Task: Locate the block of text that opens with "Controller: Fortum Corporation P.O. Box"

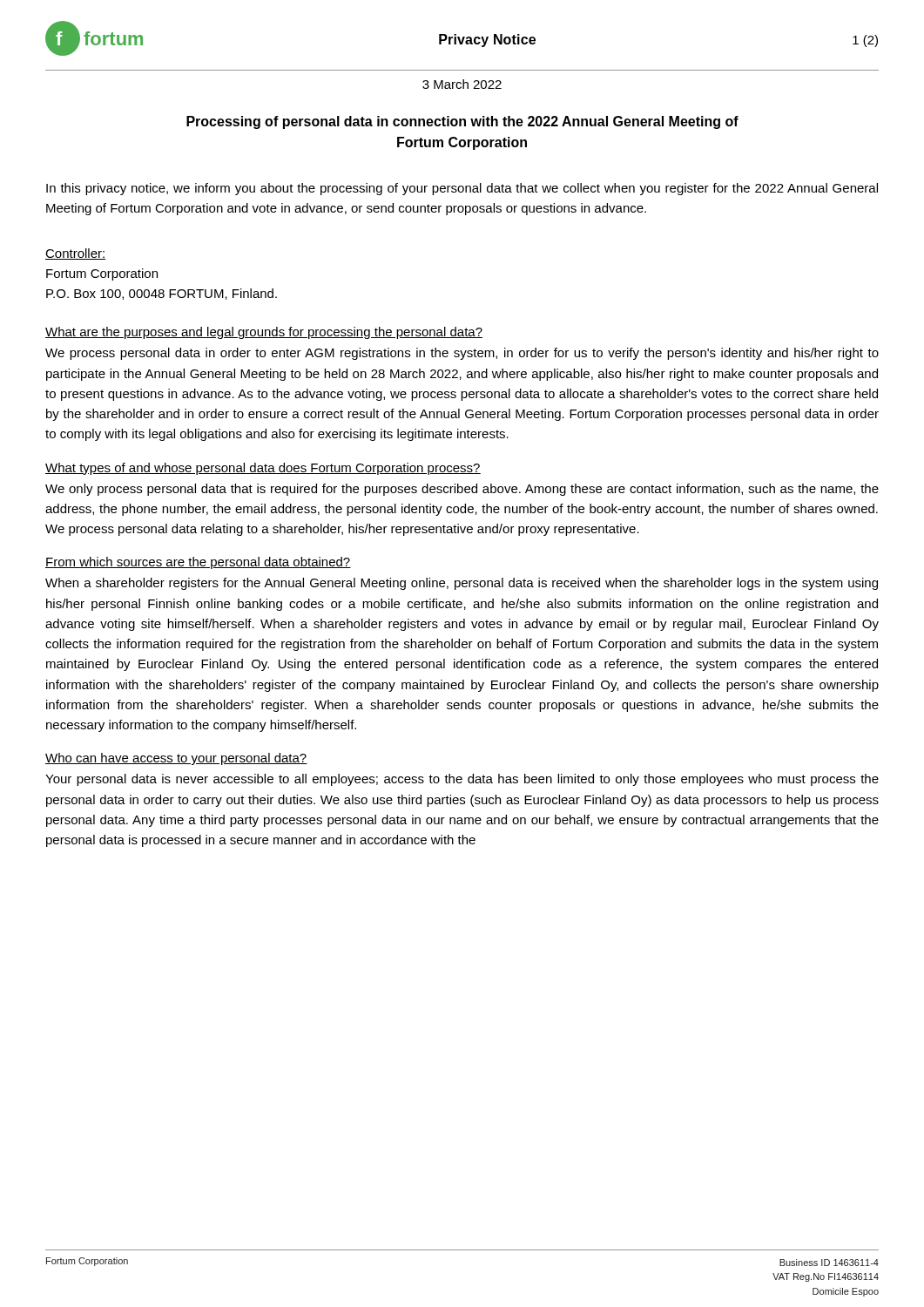Action: tap(162, 273)
